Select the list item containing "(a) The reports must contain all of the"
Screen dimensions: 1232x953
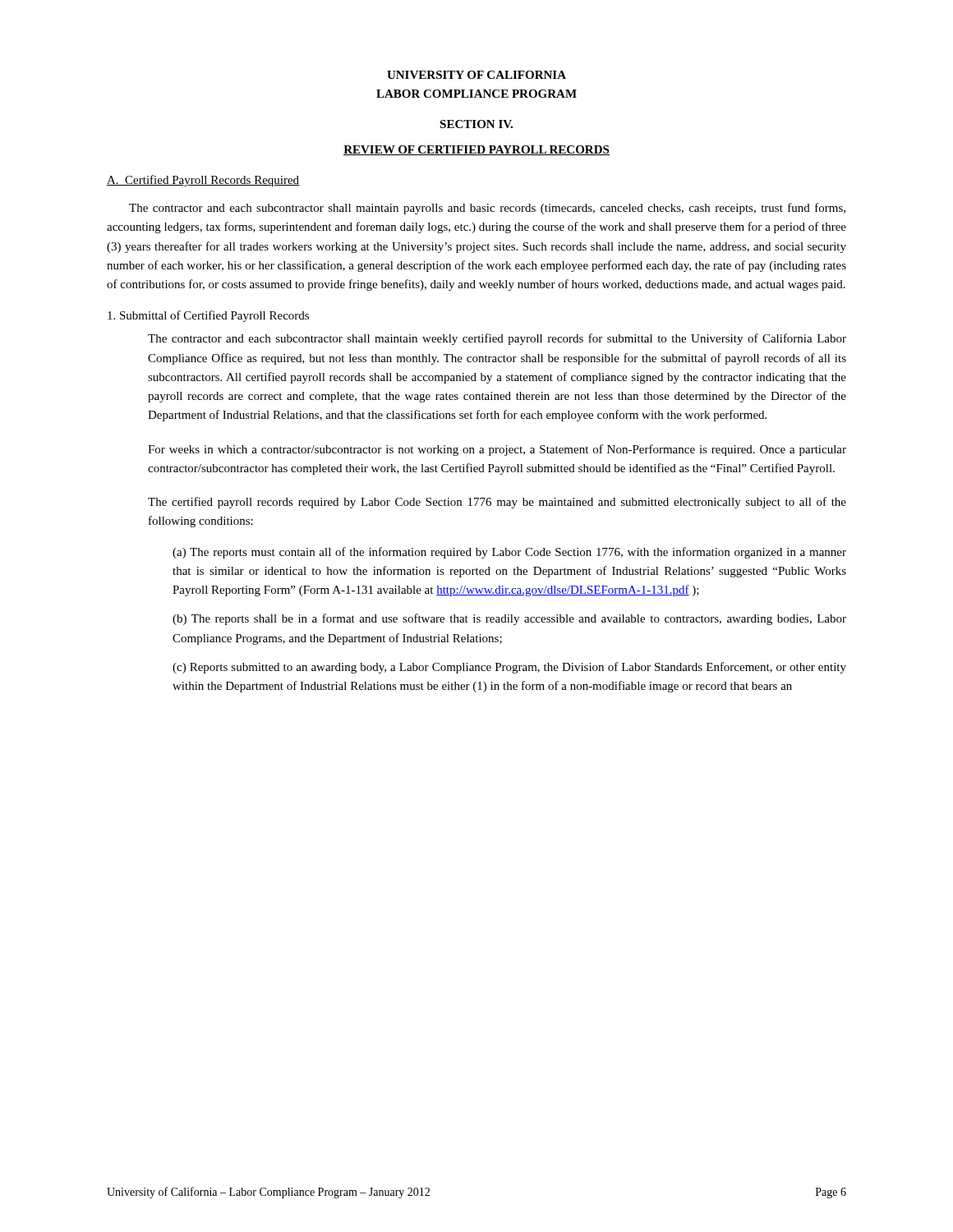(509, 571)
